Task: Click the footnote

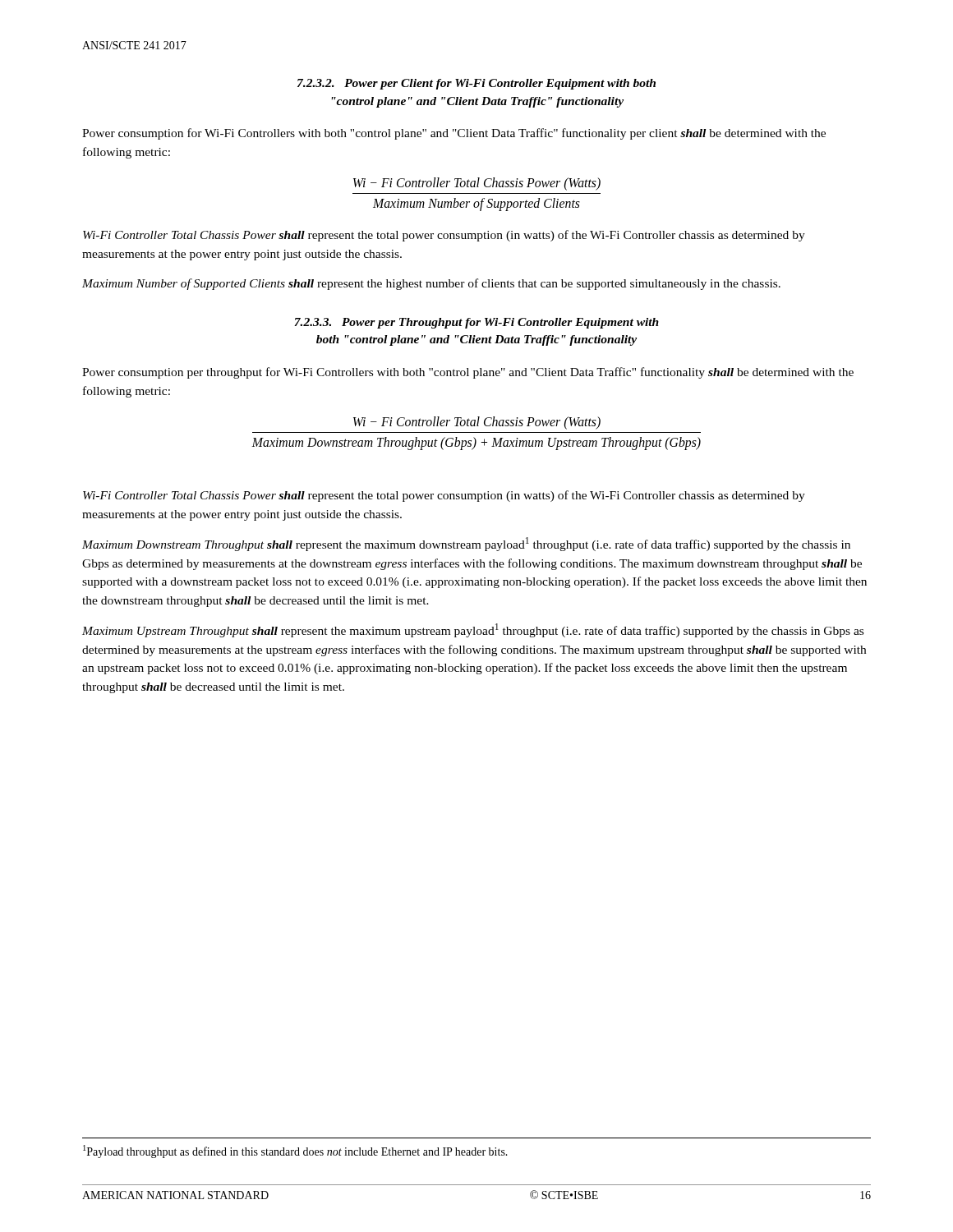Action: (295, 1150)
